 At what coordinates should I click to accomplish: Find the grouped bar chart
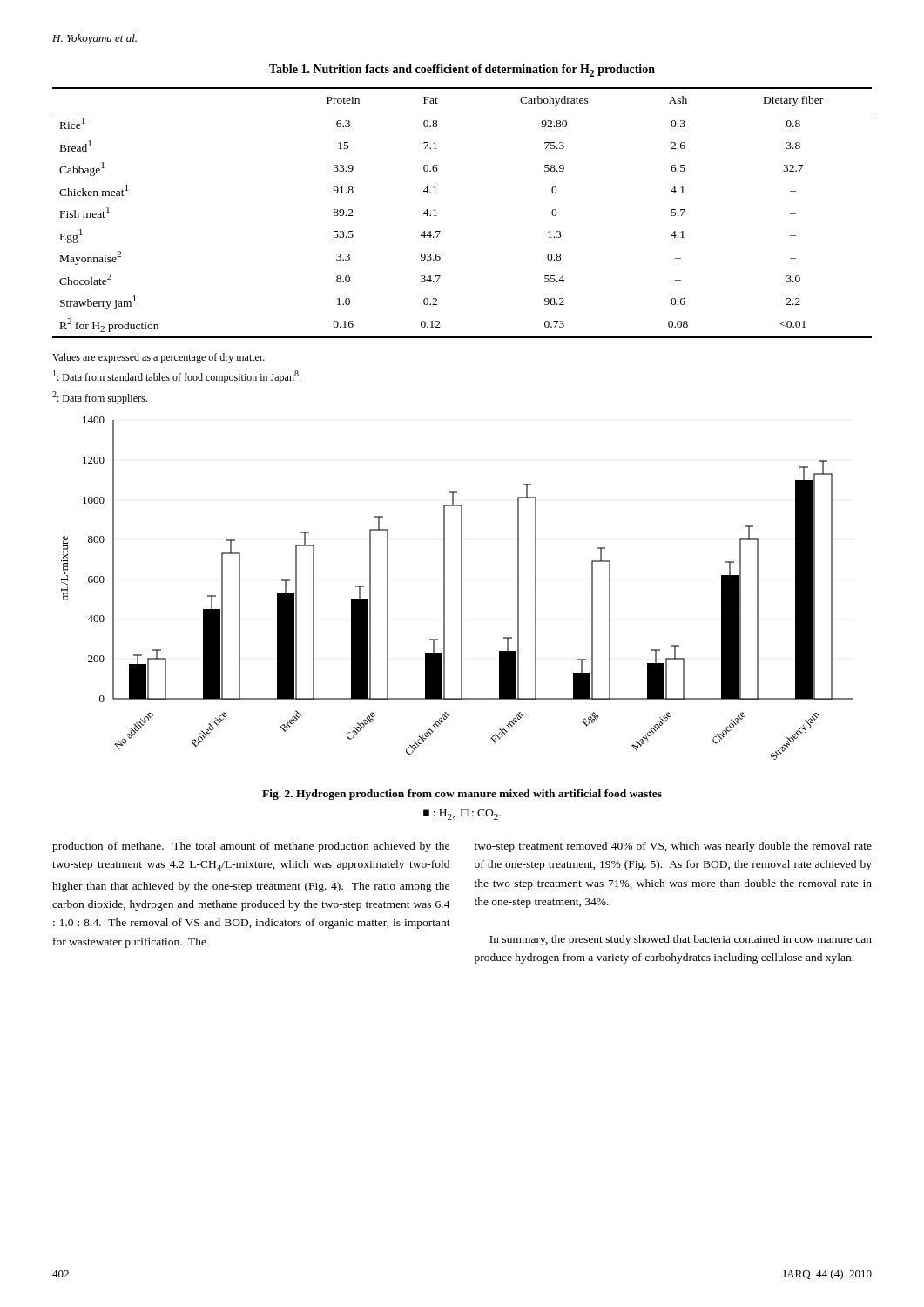pyautogui.click(x=462, y=586)
